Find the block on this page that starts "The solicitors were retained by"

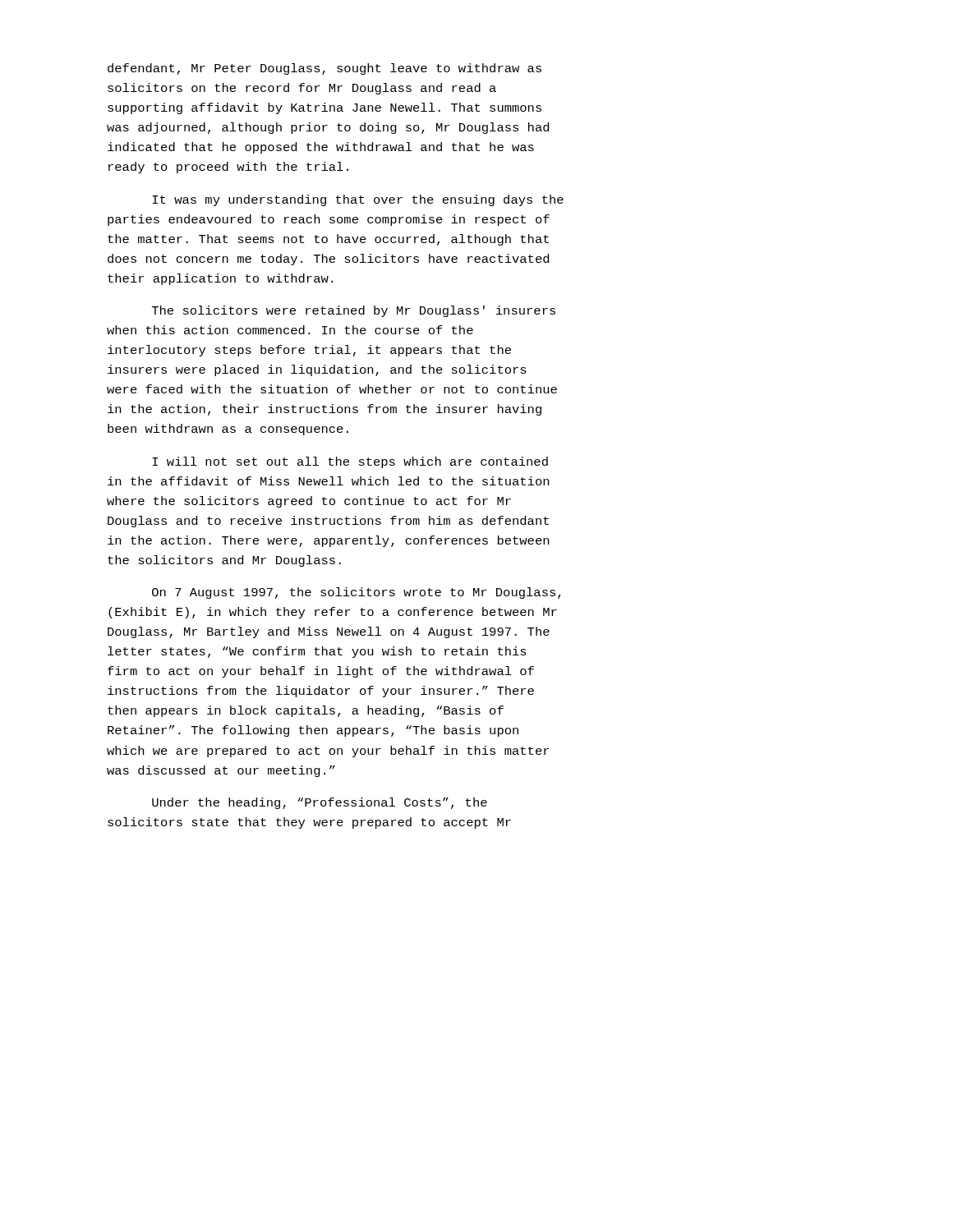[x=476, y=371]
